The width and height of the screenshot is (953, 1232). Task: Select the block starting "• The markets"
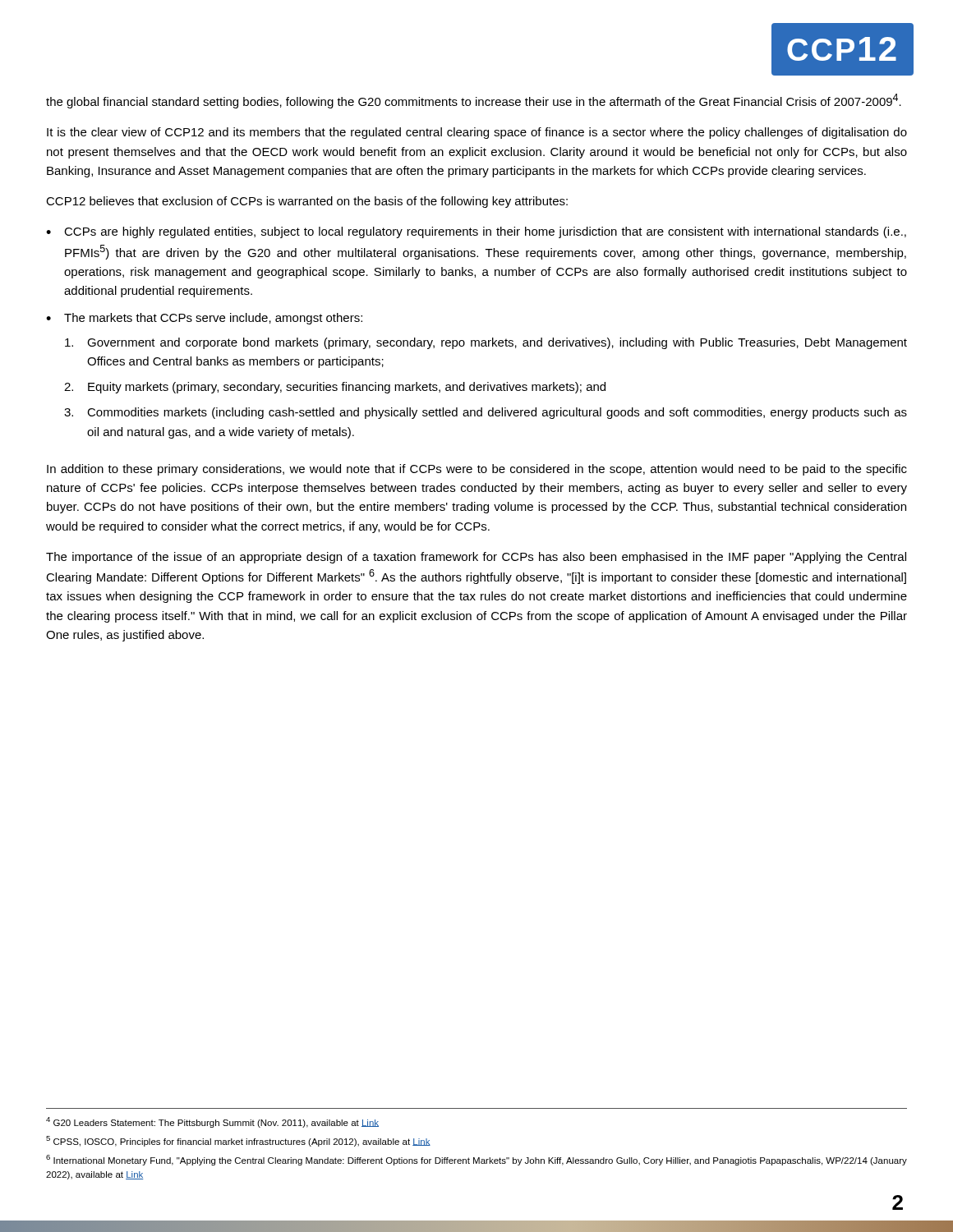click(x=476, y=378)
